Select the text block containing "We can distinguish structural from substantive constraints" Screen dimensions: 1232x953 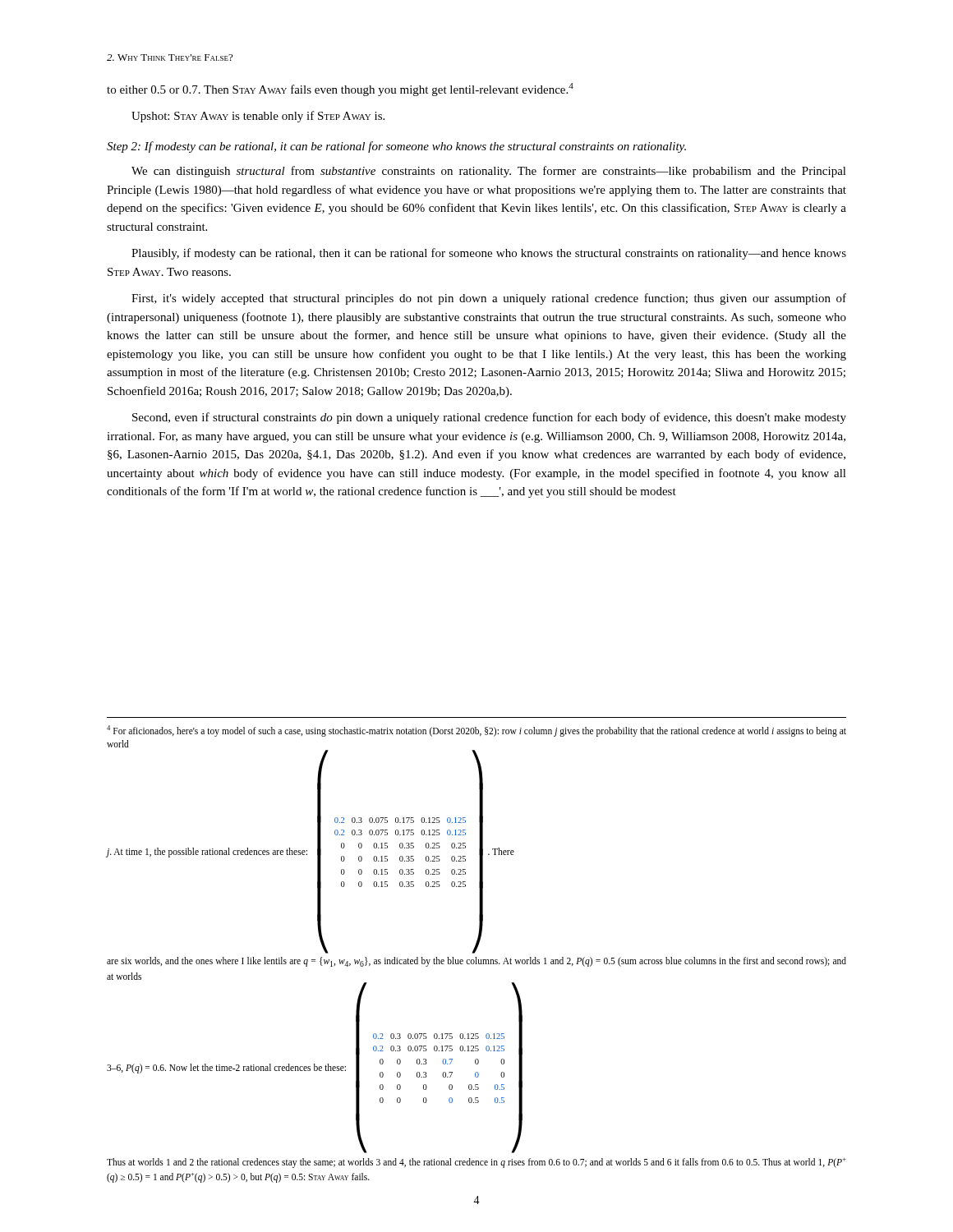[x=476, y=331]
